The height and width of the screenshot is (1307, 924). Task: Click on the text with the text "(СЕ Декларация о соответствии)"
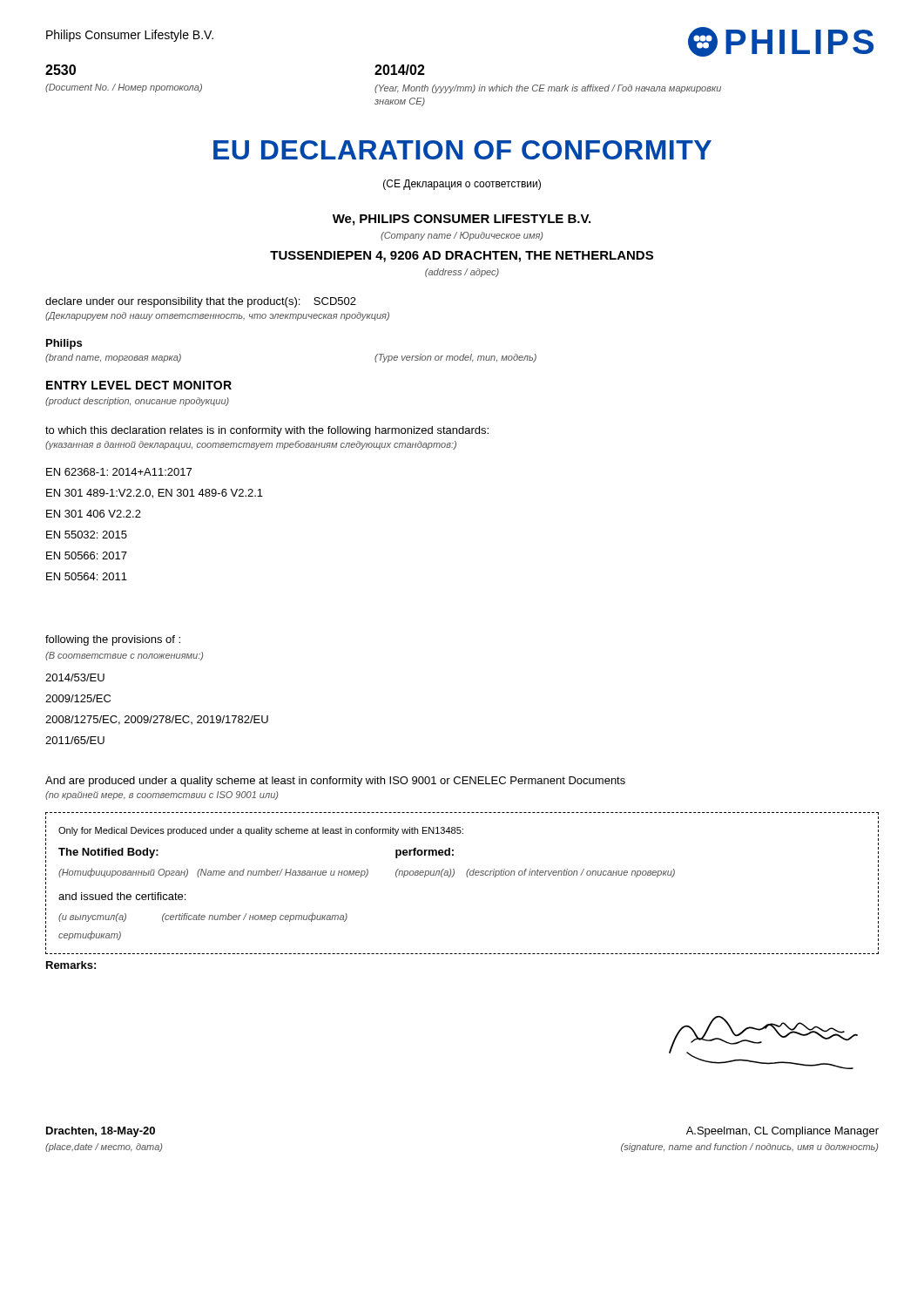click(462, 184)
